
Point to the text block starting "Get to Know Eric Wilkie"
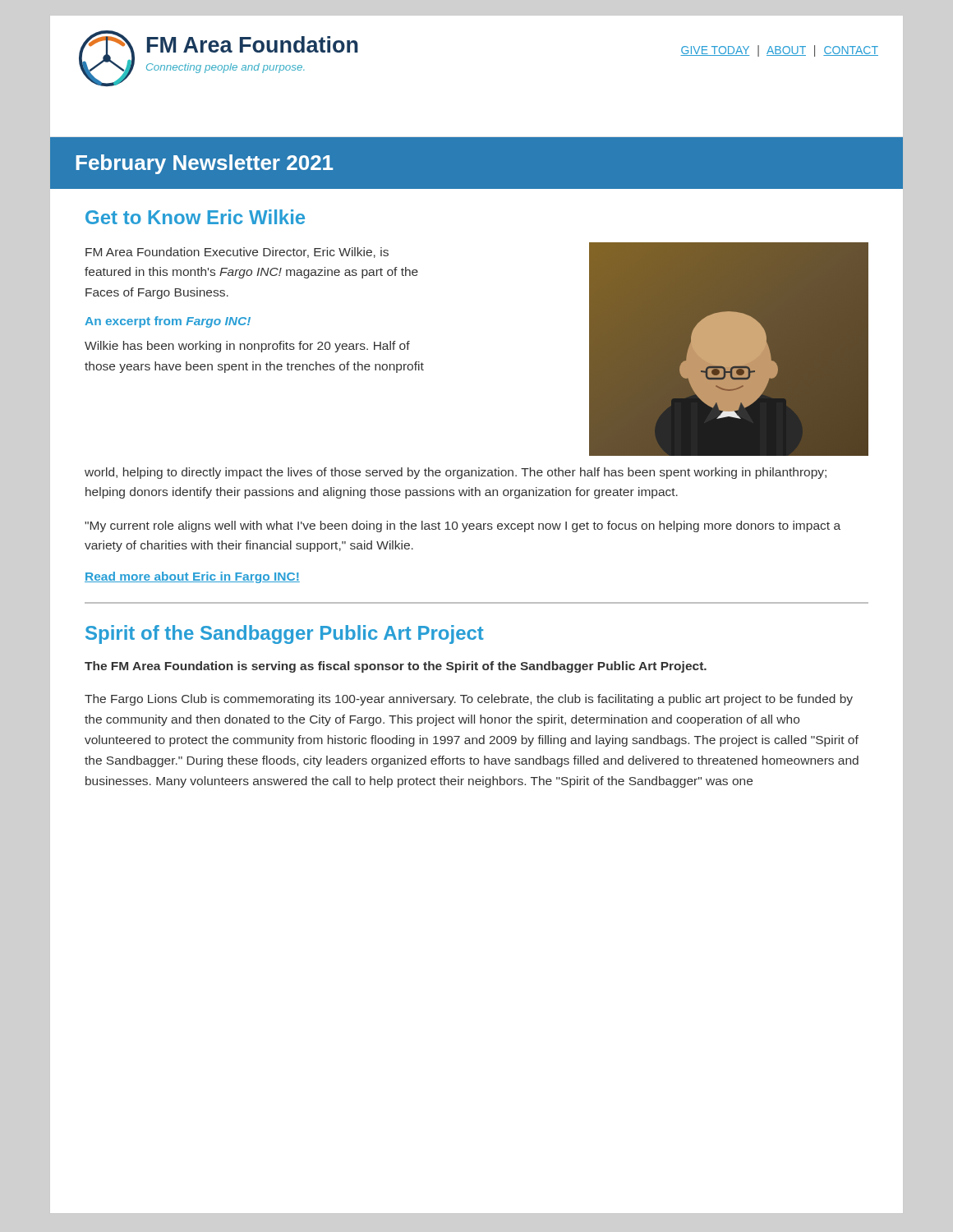click(195, 217)
